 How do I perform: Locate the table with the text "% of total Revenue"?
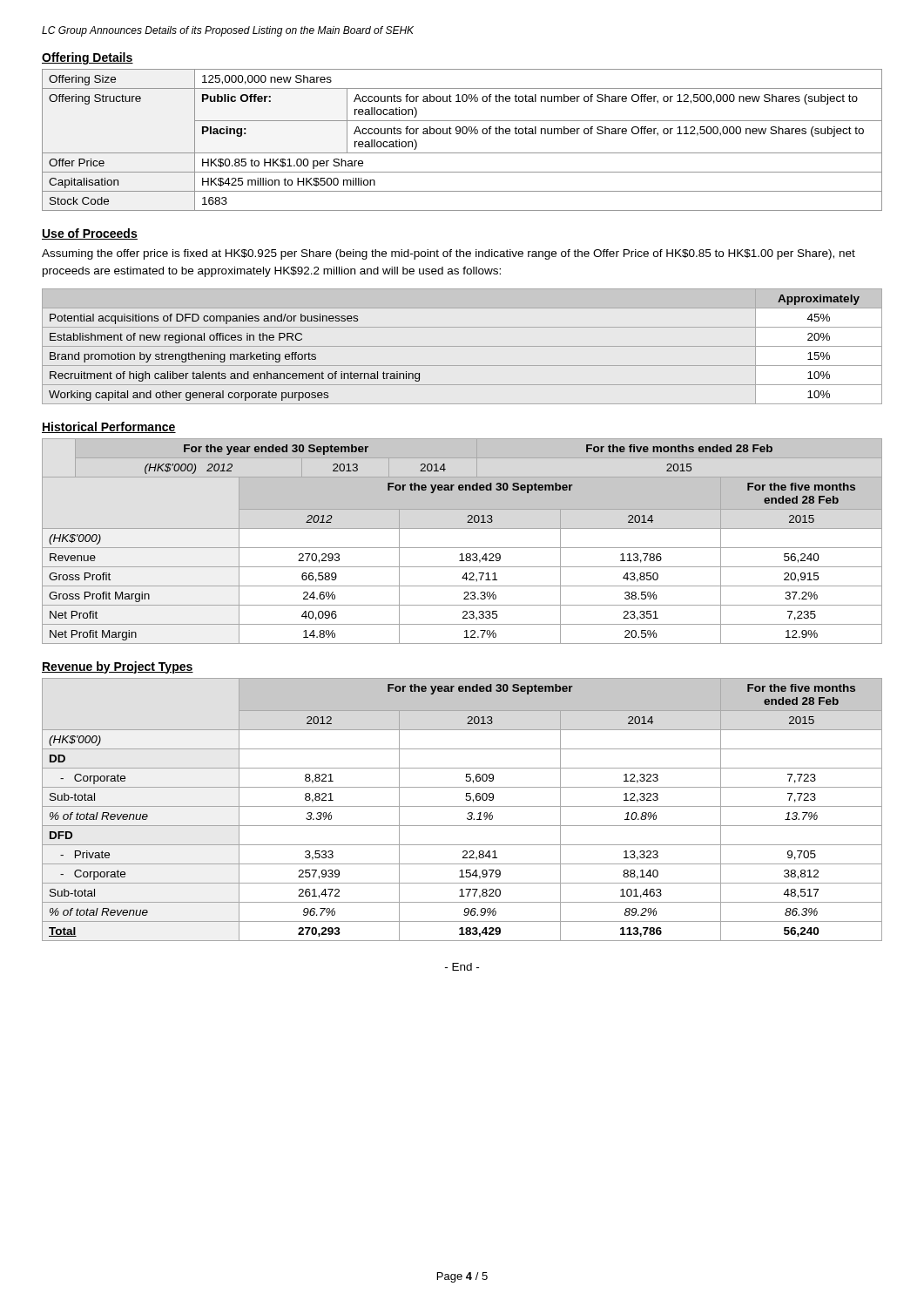pyautogui.click(x=462, y=809)
